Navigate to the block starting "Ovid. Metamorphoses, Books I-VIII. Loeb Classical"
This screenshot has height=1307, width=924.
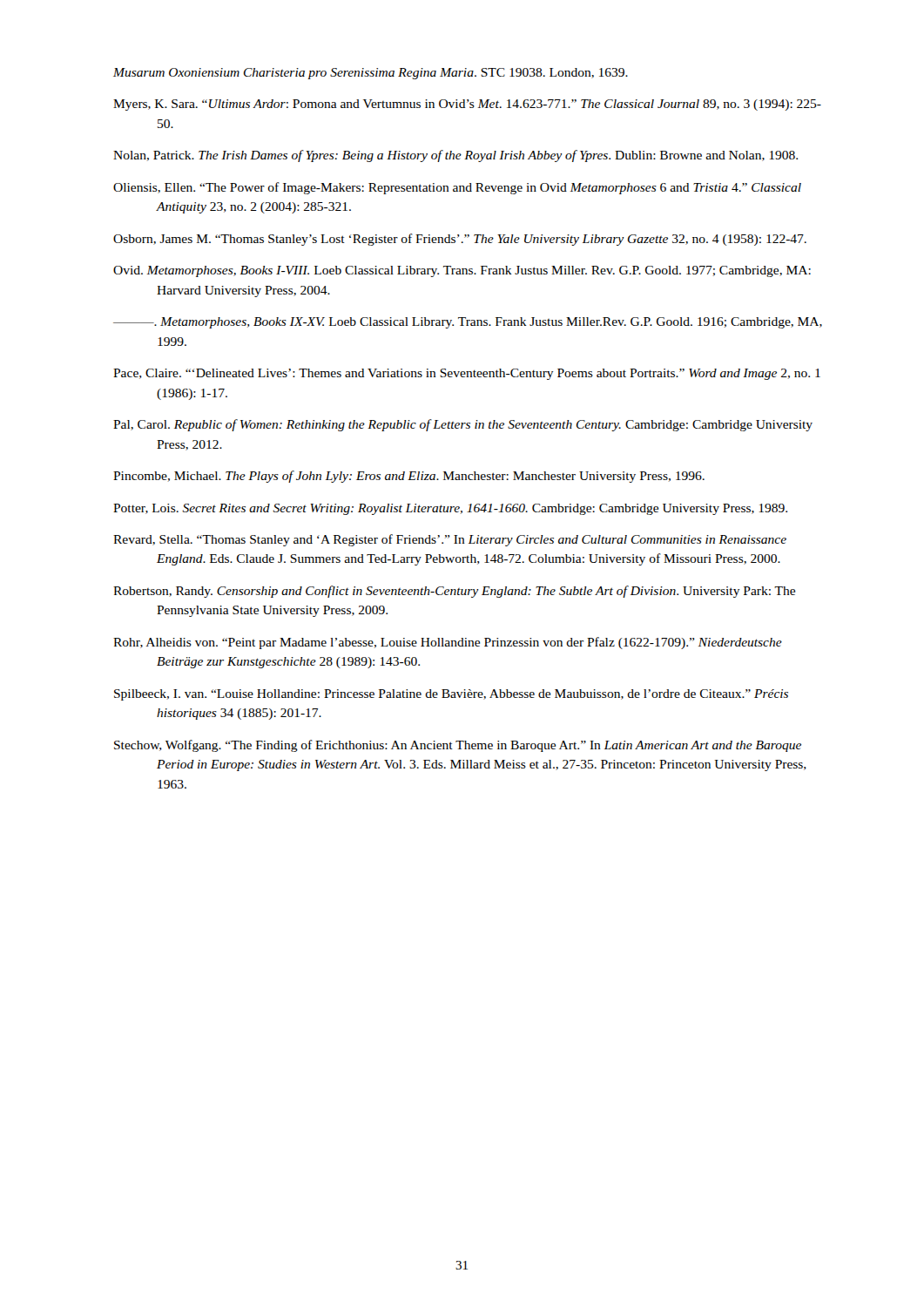(x=462, y=280)
